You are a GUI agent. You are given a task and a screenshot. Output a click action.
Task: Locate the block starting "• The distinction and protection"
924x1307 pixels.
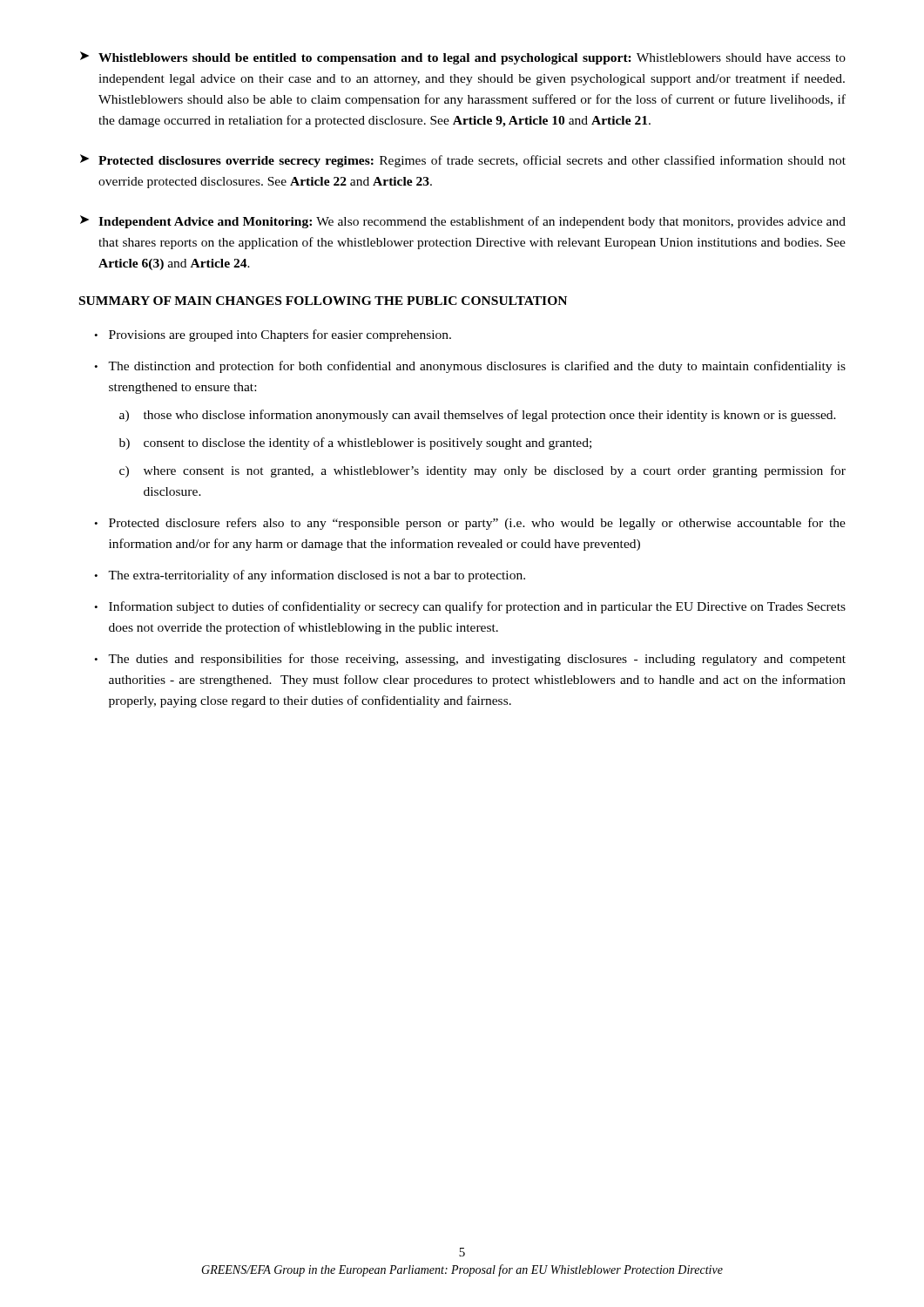(470, 432)
